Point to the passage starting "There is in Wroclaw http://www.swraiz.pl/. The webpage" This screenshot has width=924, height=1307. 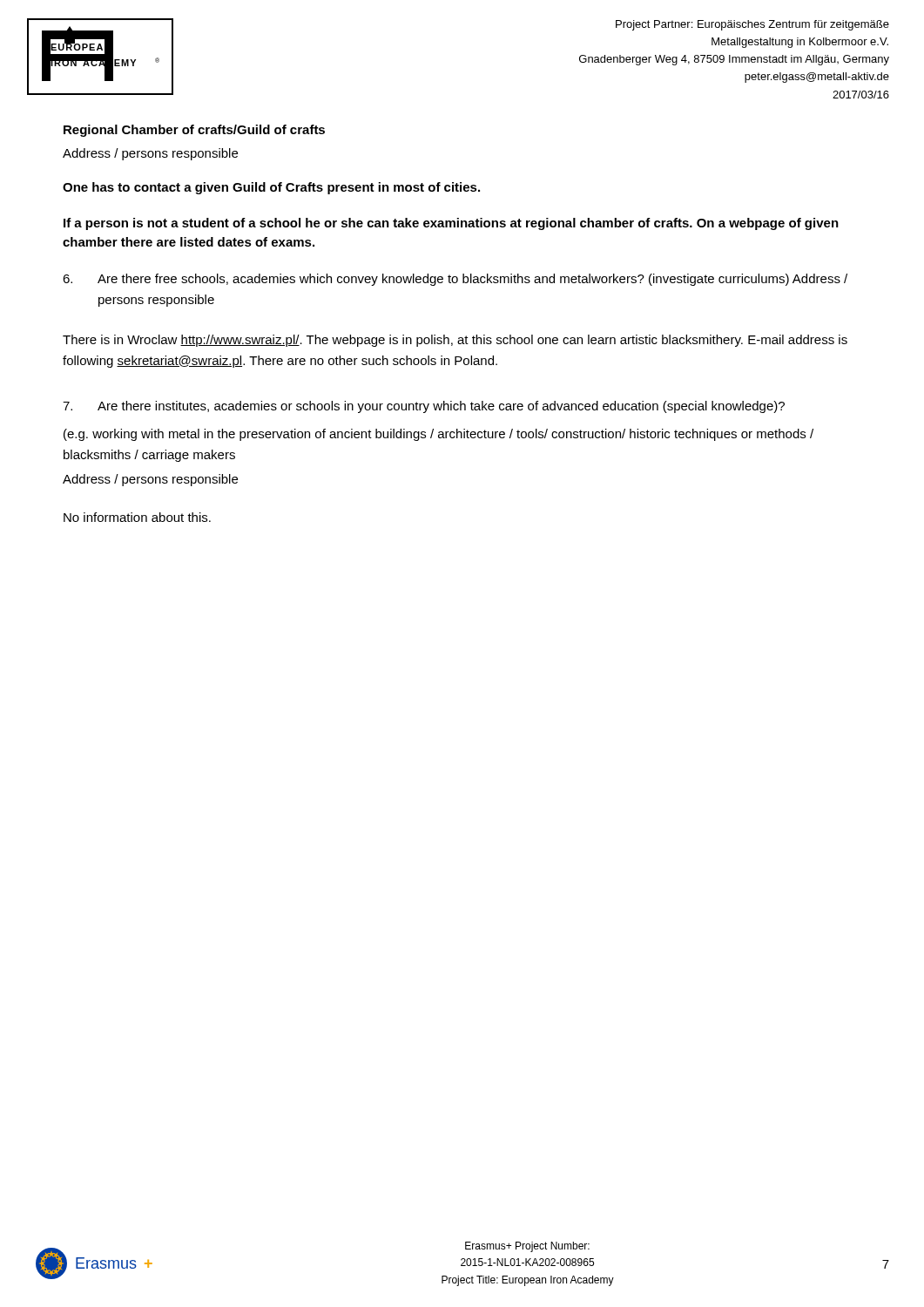pyautogui.click(x=455, y=349)
